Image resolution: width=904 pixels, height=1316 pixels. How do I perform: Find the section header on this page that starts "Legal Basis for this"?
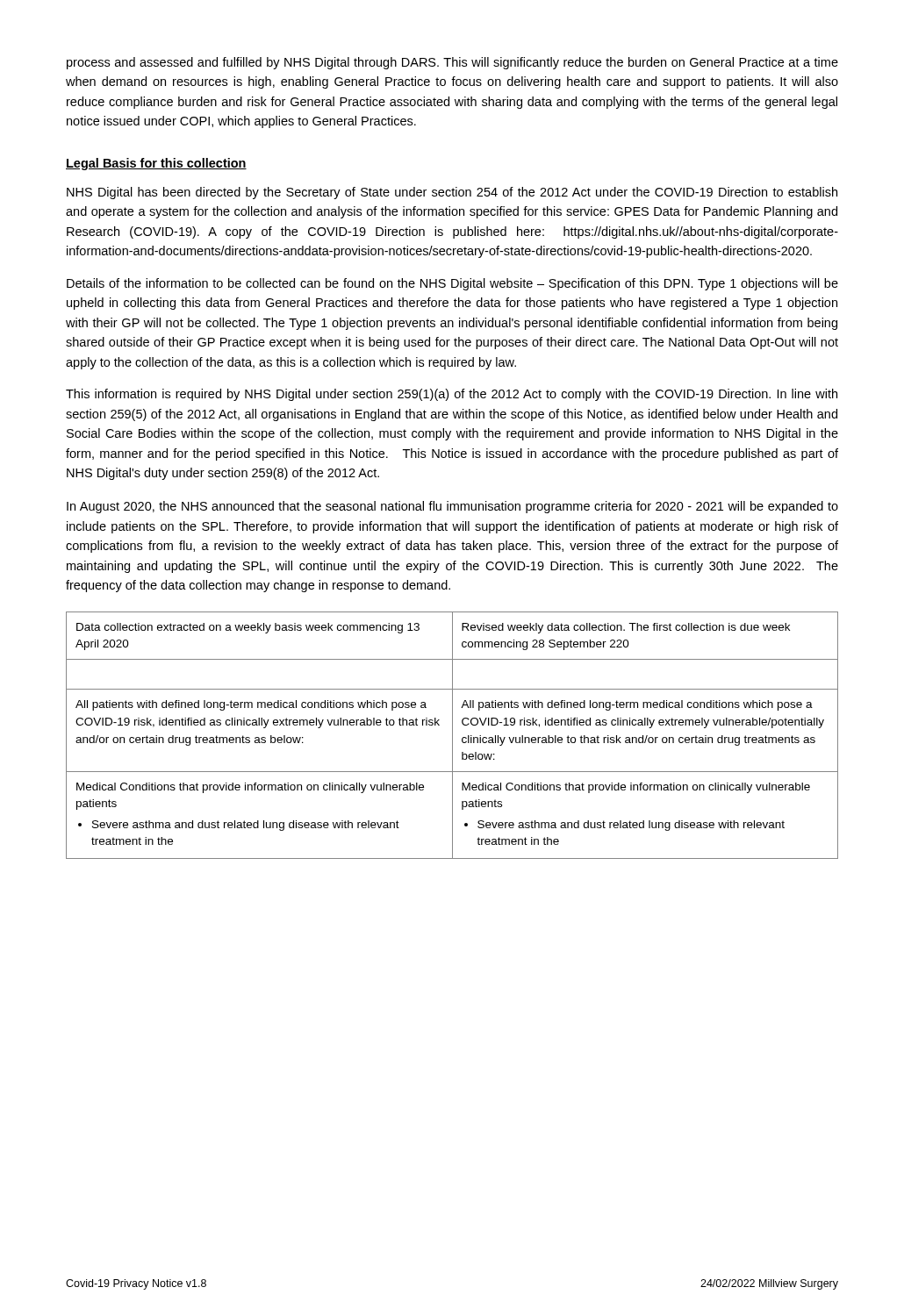click(x=156, y=163)
